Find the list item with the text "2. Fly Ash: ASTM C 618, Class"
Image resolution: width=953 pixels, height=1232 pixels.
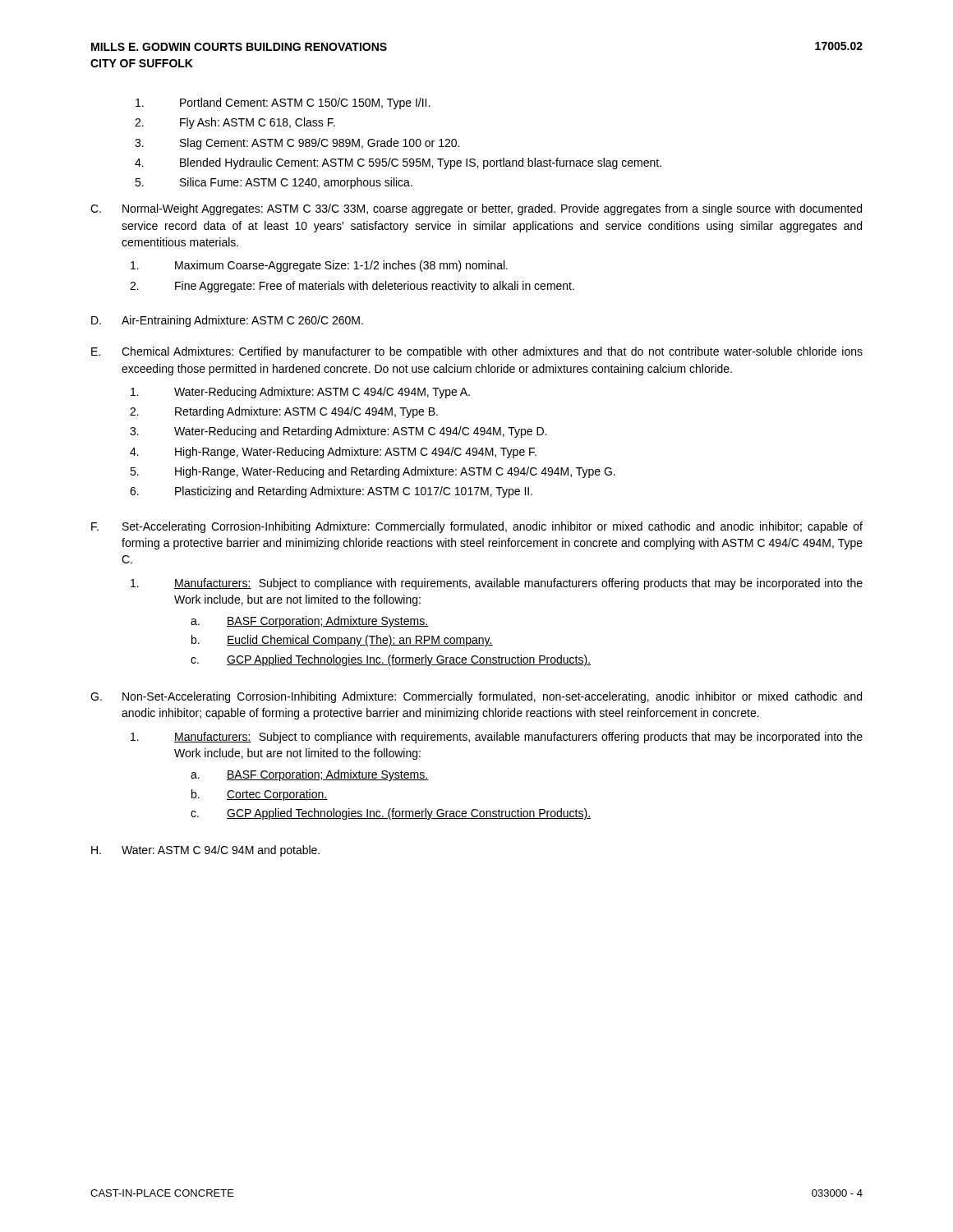pos(235,123)
